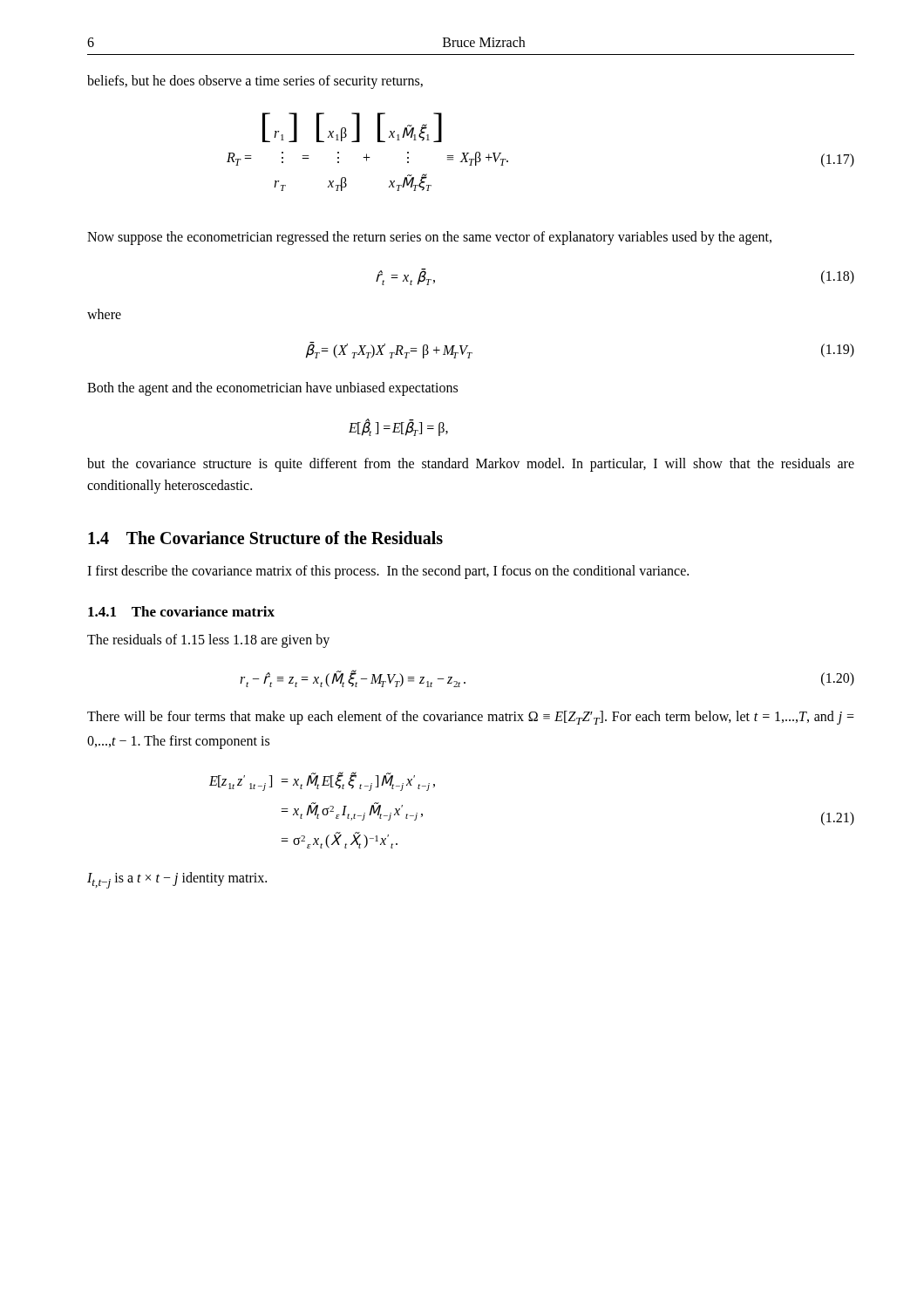Locate the passage starting "1.4.1 The covariance matrix"

pos(181,611)
